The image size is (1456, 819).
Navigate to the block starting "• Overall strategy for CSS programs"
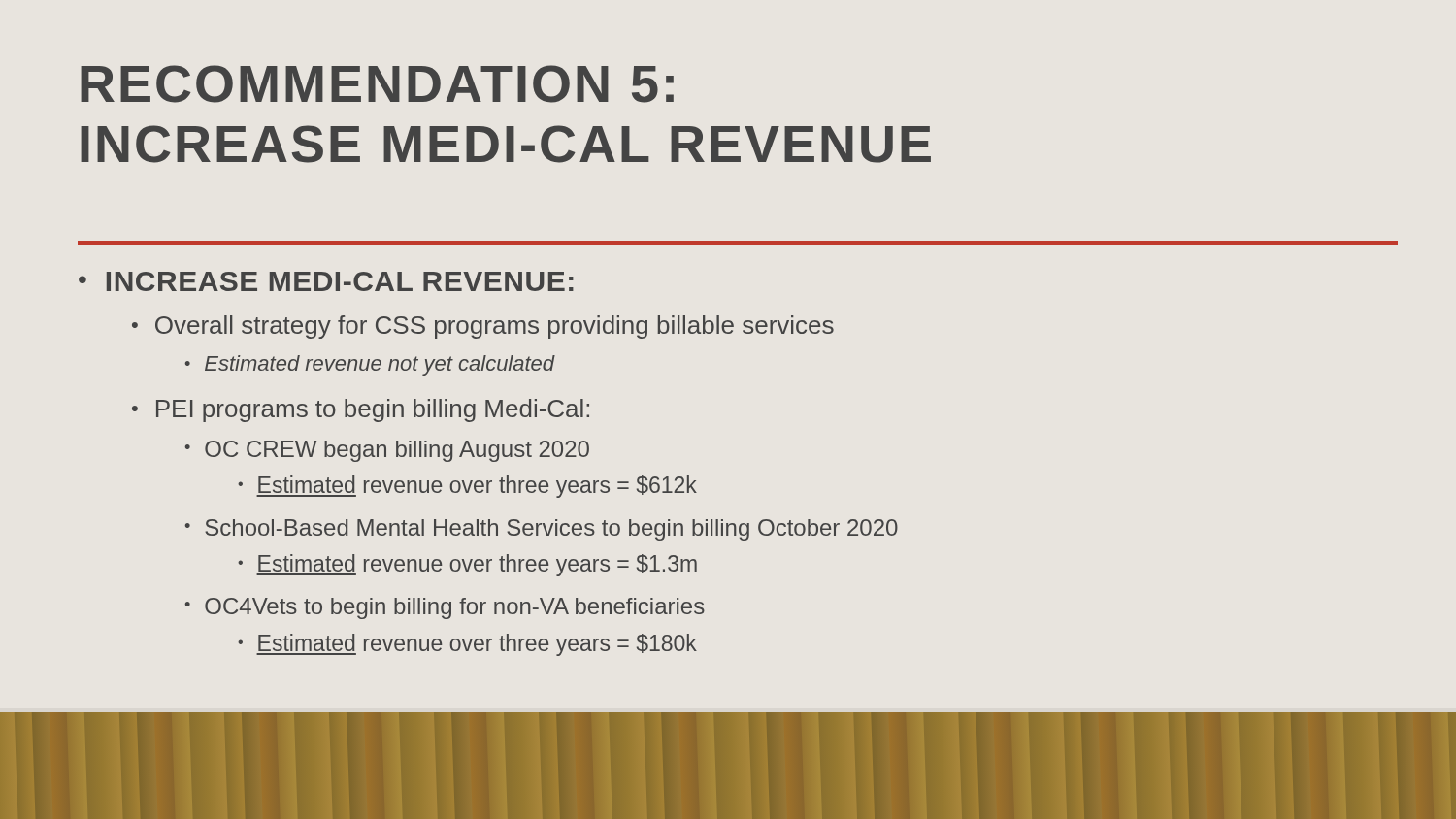pyautogui.click(x=483, y=326)
